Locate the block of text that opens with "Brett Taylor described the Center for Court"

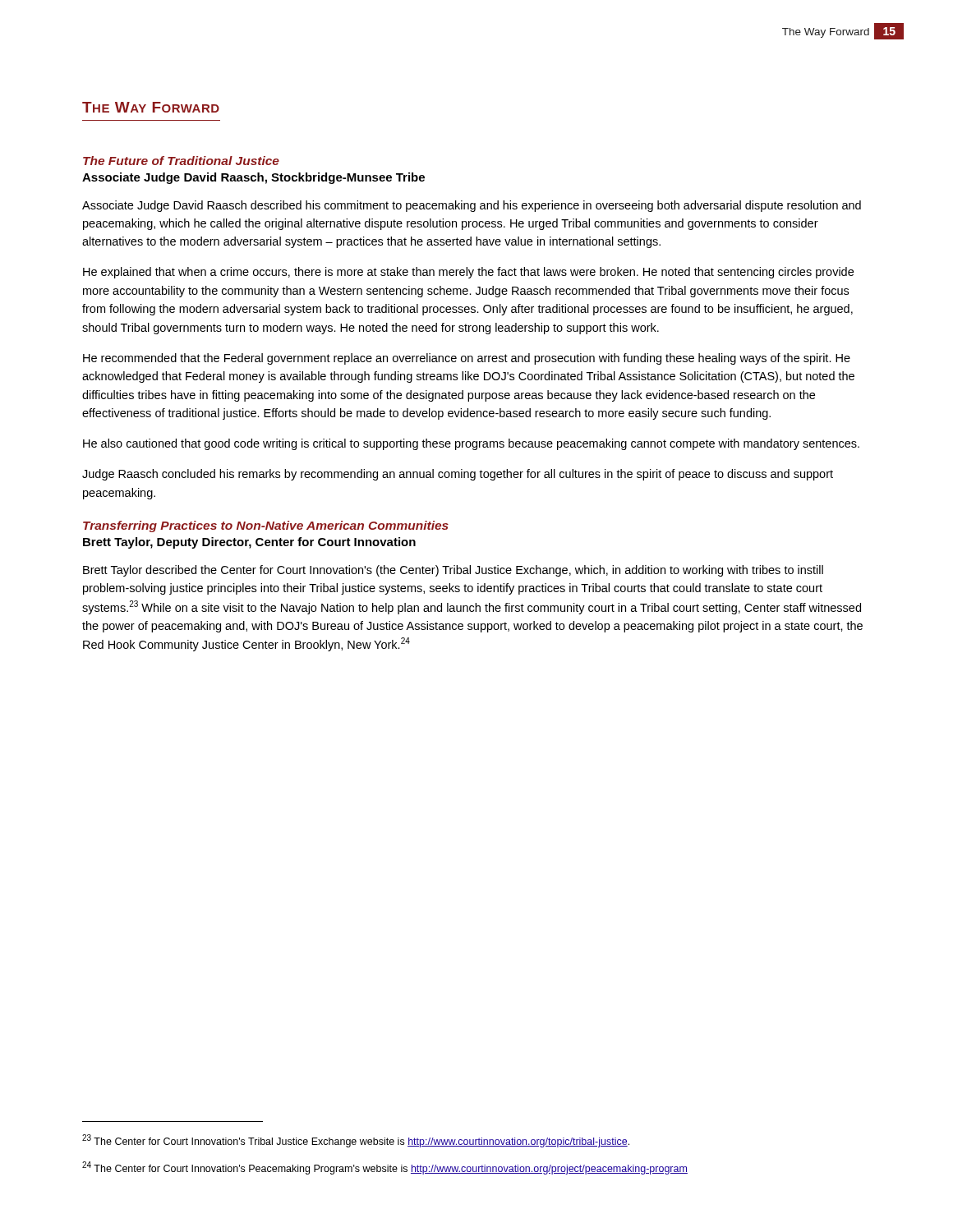click(x=476, y=607)
